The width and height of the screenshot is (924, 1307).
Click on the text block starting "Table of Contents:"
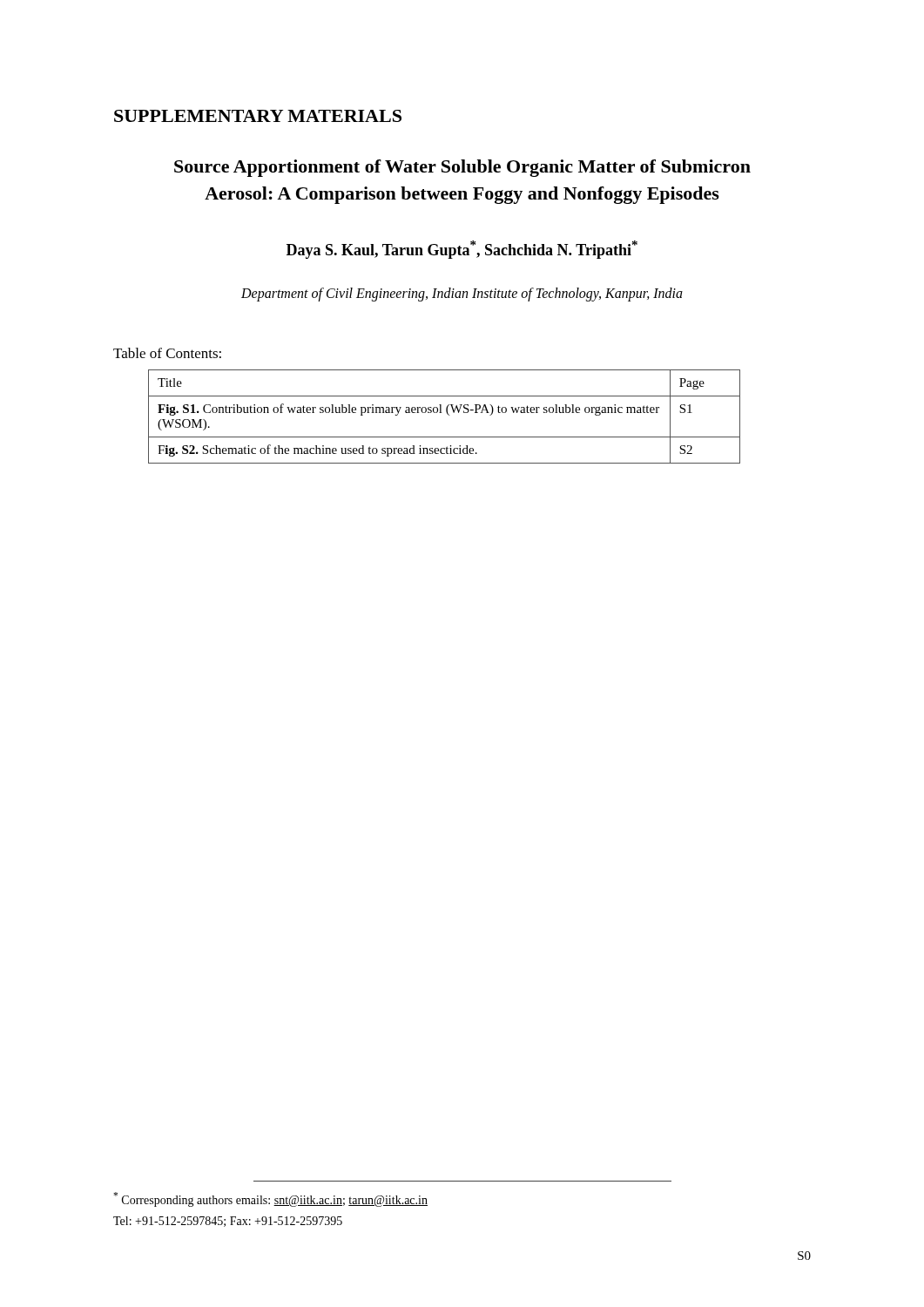point(168,353)
